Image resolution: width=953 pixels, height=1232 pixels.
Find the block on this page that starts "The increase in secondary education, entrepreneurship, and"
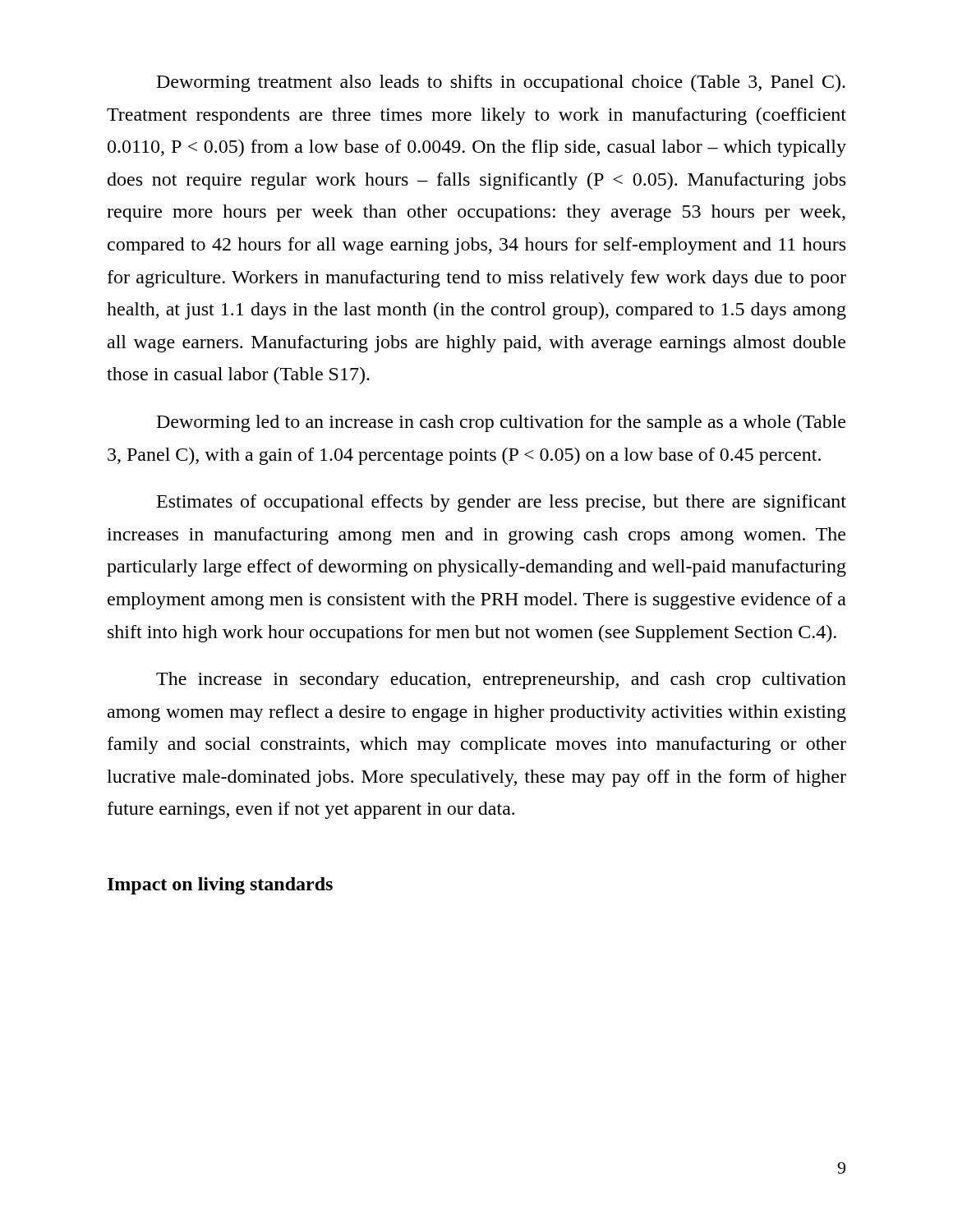476,744
